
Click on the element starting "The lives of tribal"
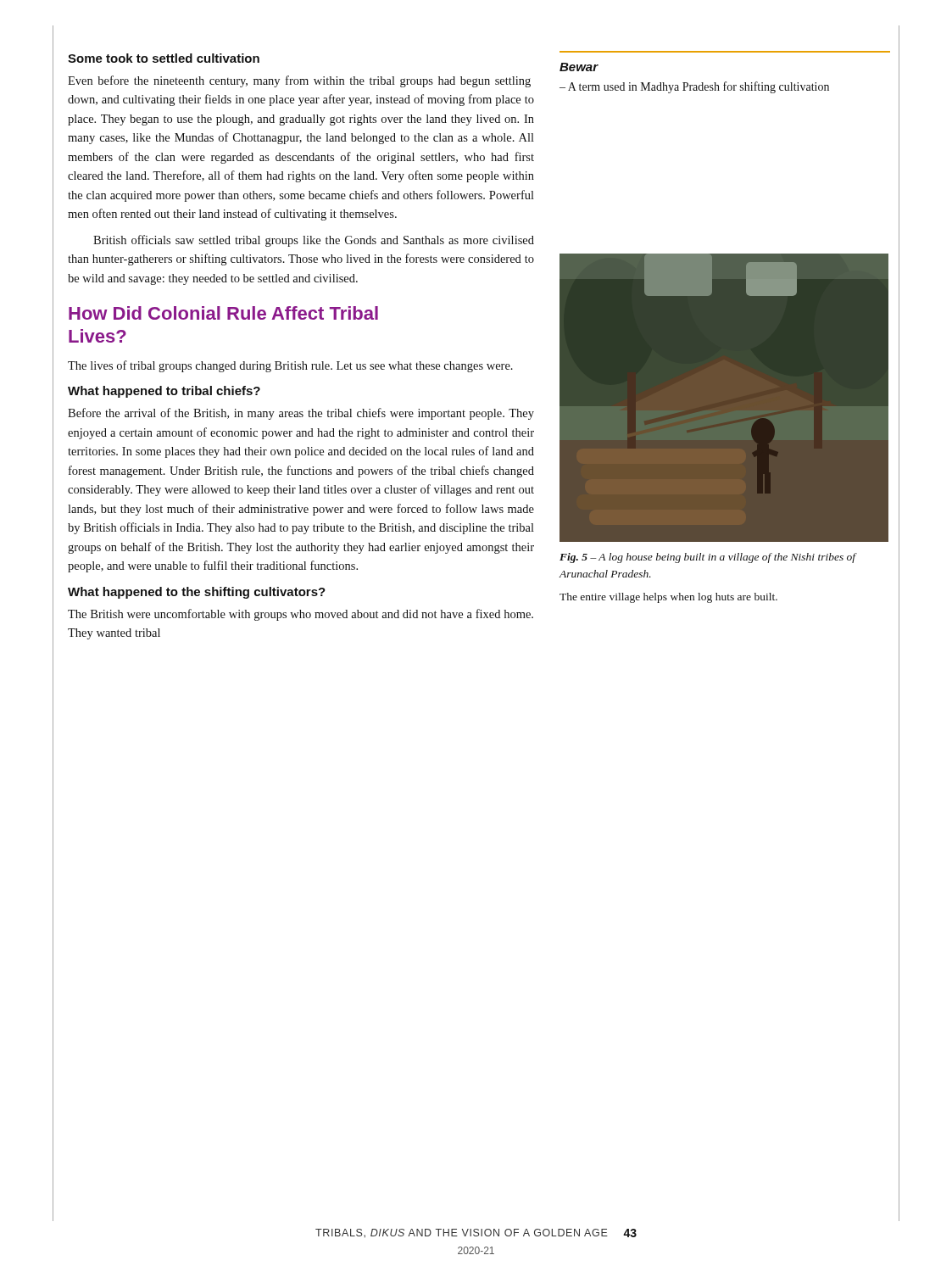coord(291,365)
